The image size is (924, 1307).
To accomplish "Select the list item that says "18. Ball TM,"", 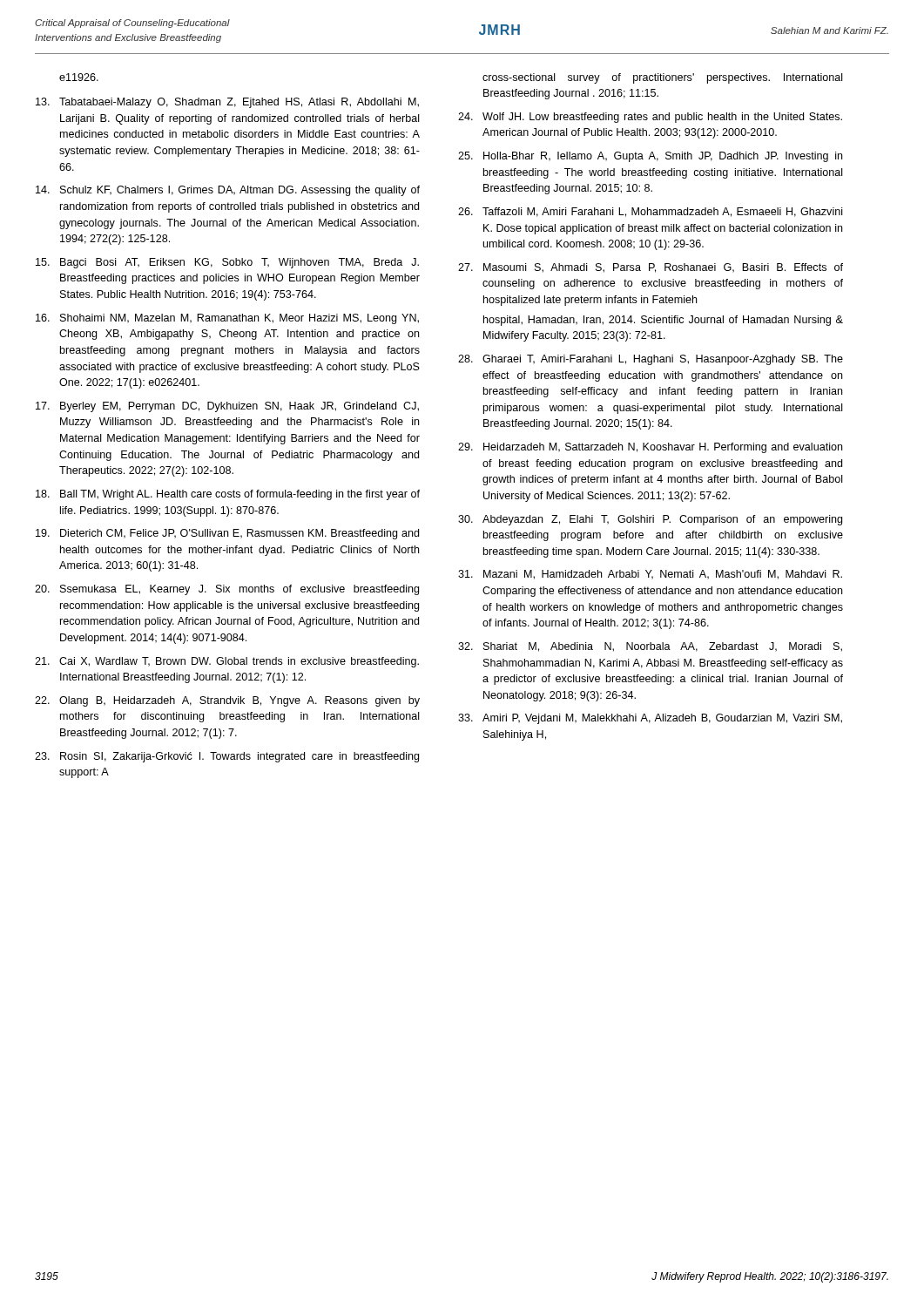I will (227, 502).
